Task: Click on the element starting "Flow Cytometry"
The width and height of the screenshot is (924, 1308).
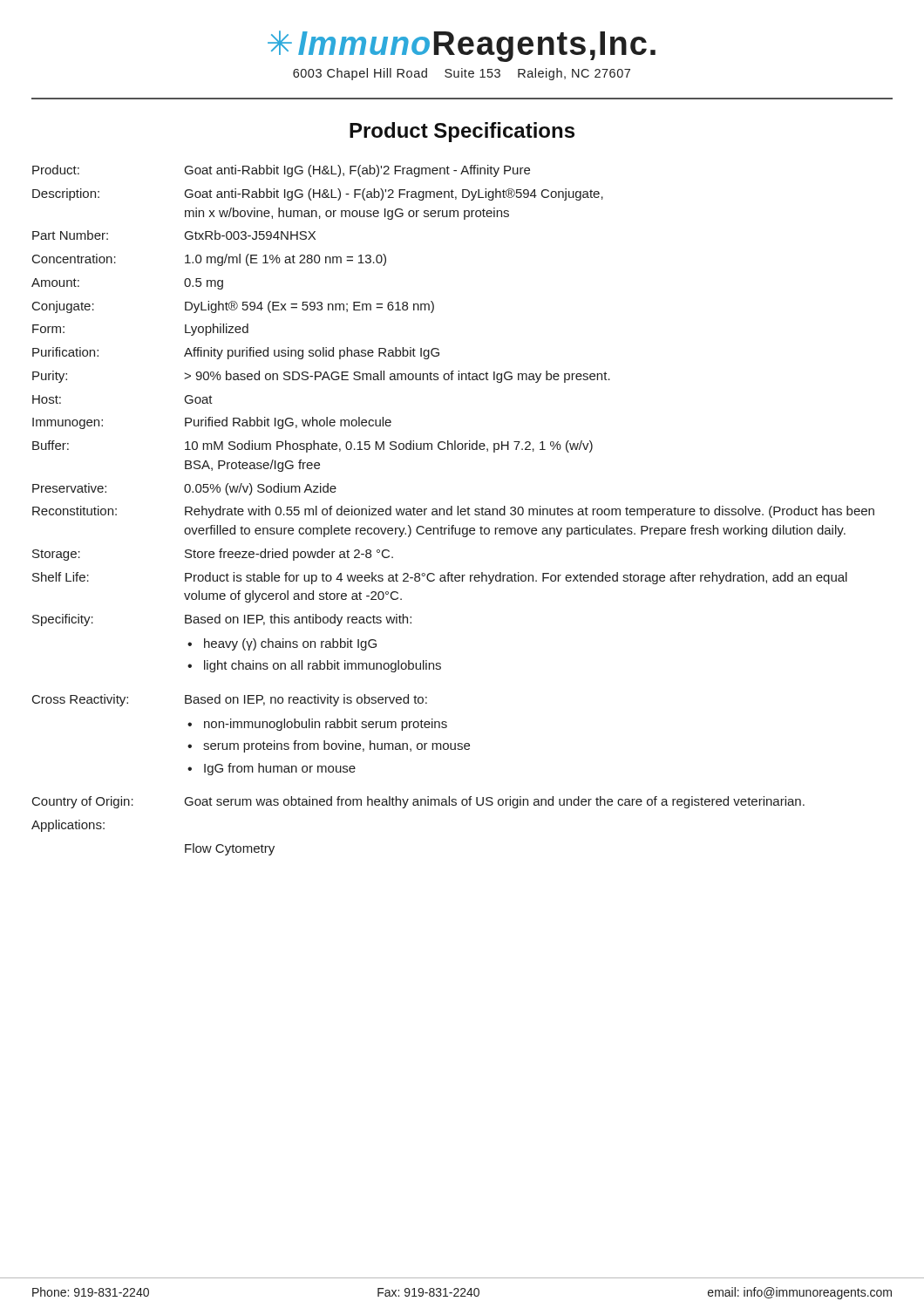Action: tap(230, 849)
